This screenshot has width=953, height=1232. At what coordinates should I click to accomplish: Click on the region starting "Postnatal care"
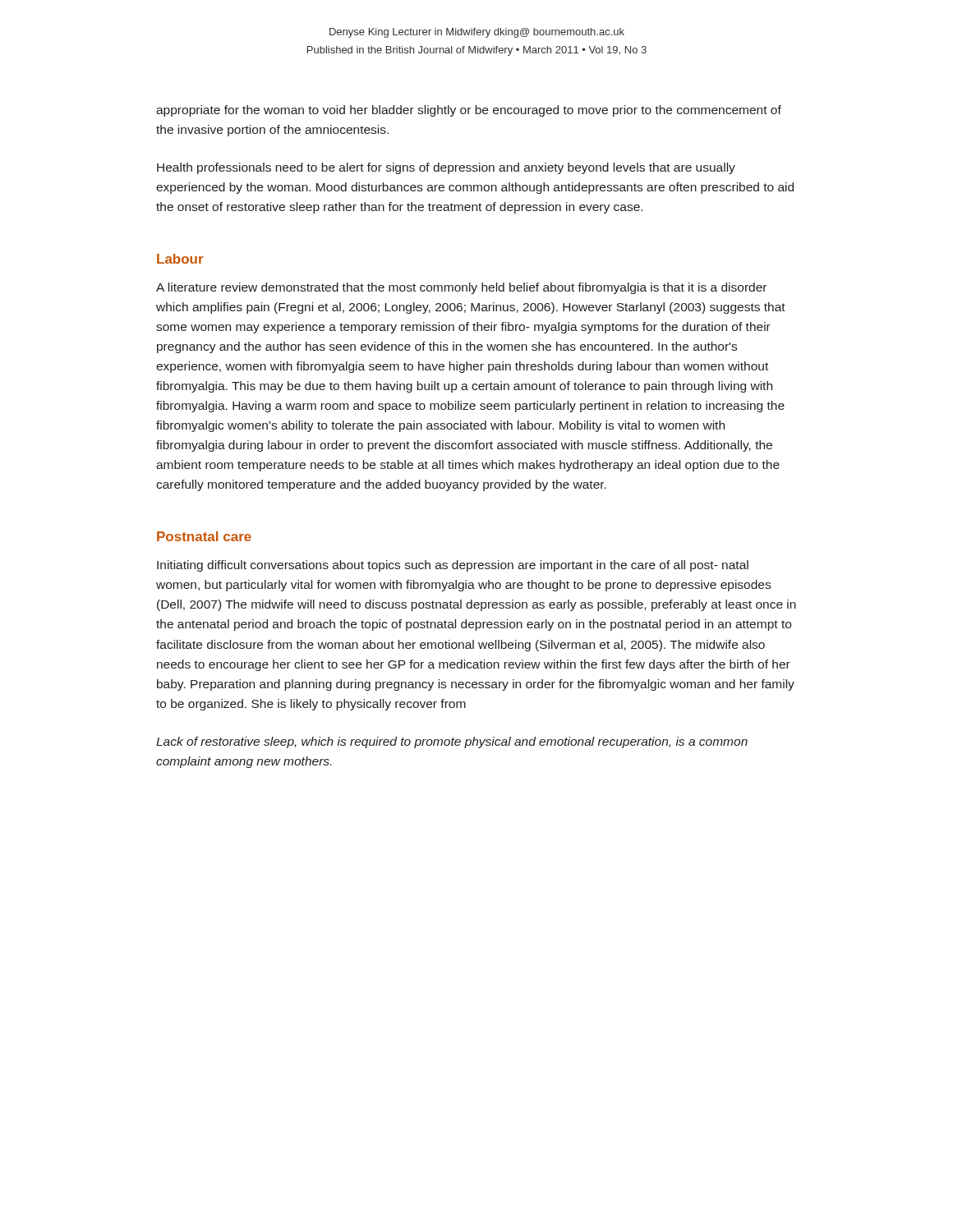click(204, 537)
